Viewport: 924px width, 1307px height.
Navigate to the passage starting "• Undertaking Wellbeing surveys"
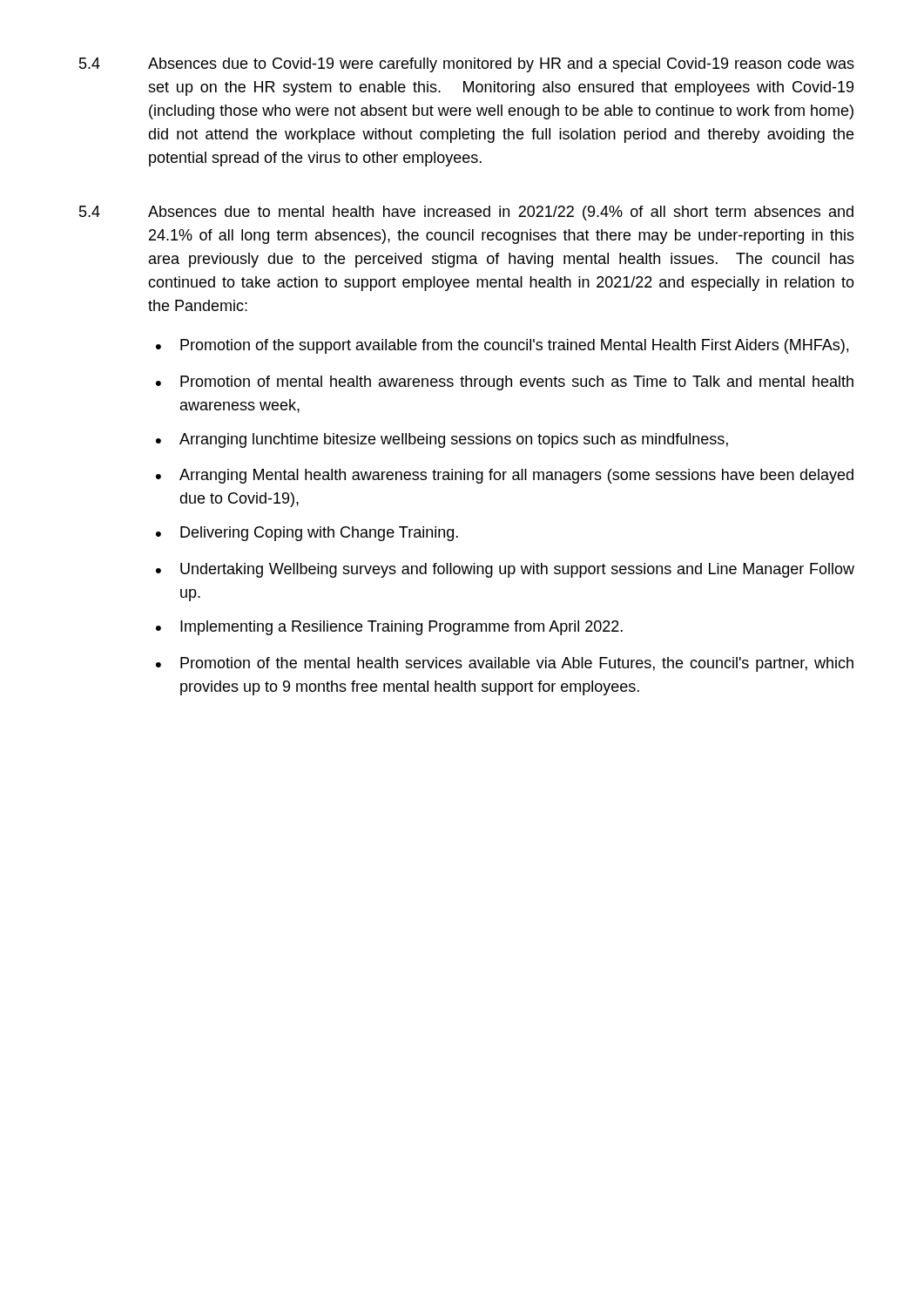tap(505, 581)
